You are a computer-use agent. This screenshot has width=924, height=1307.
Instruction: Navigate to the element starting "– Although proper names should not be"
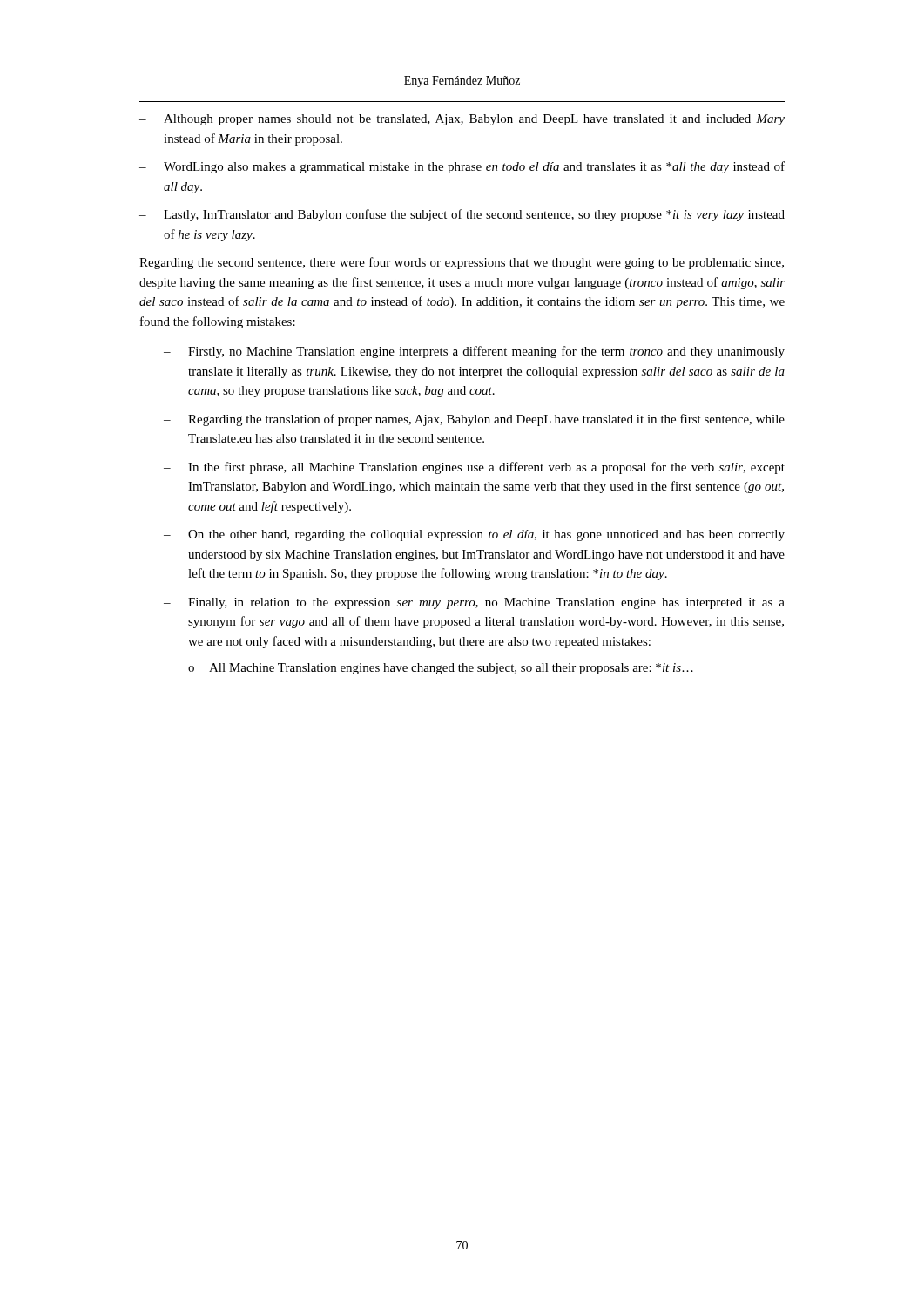462,128
